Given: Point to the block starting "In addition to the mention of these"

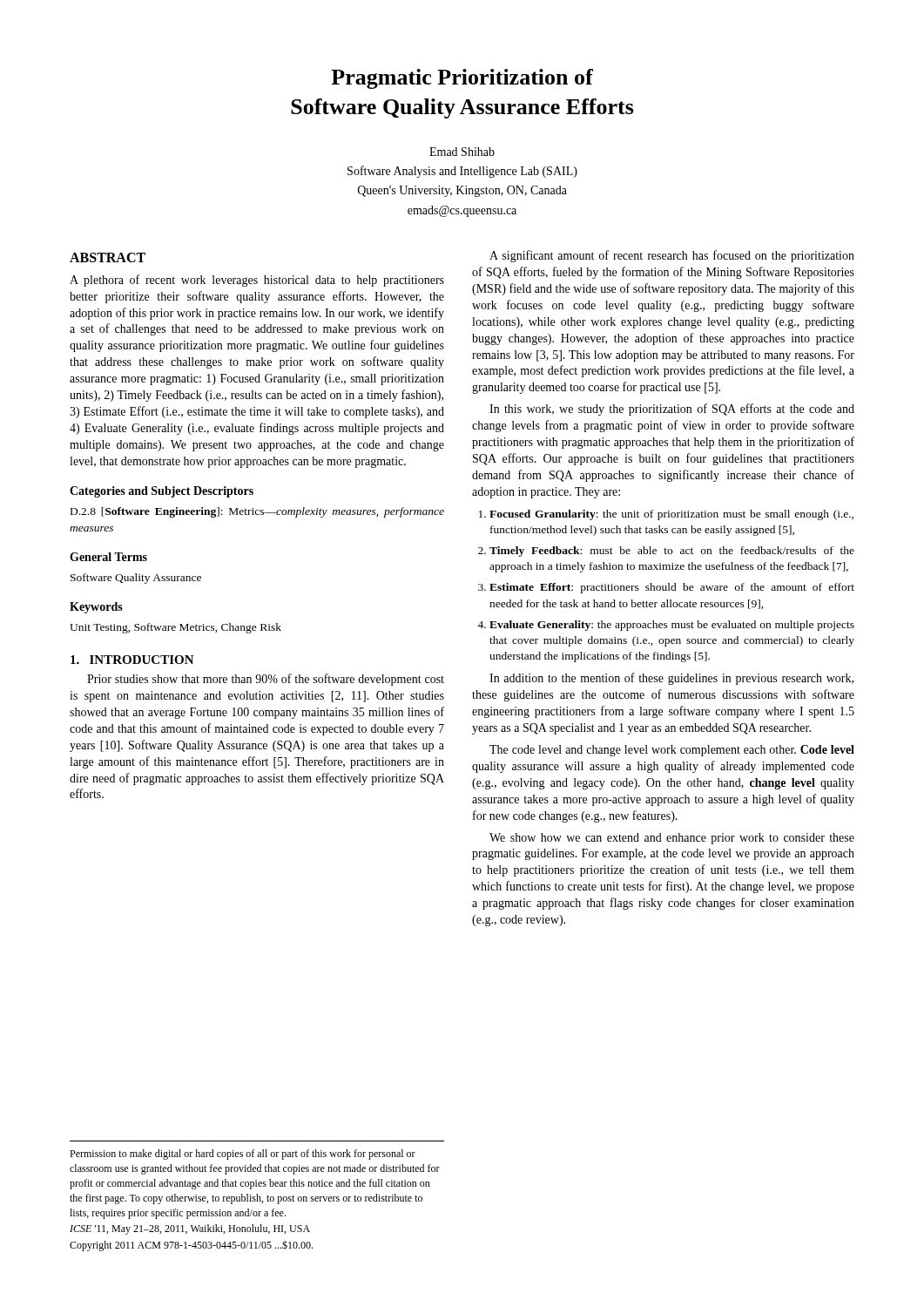Looking at the screenshot, I should tap(663, 800).
